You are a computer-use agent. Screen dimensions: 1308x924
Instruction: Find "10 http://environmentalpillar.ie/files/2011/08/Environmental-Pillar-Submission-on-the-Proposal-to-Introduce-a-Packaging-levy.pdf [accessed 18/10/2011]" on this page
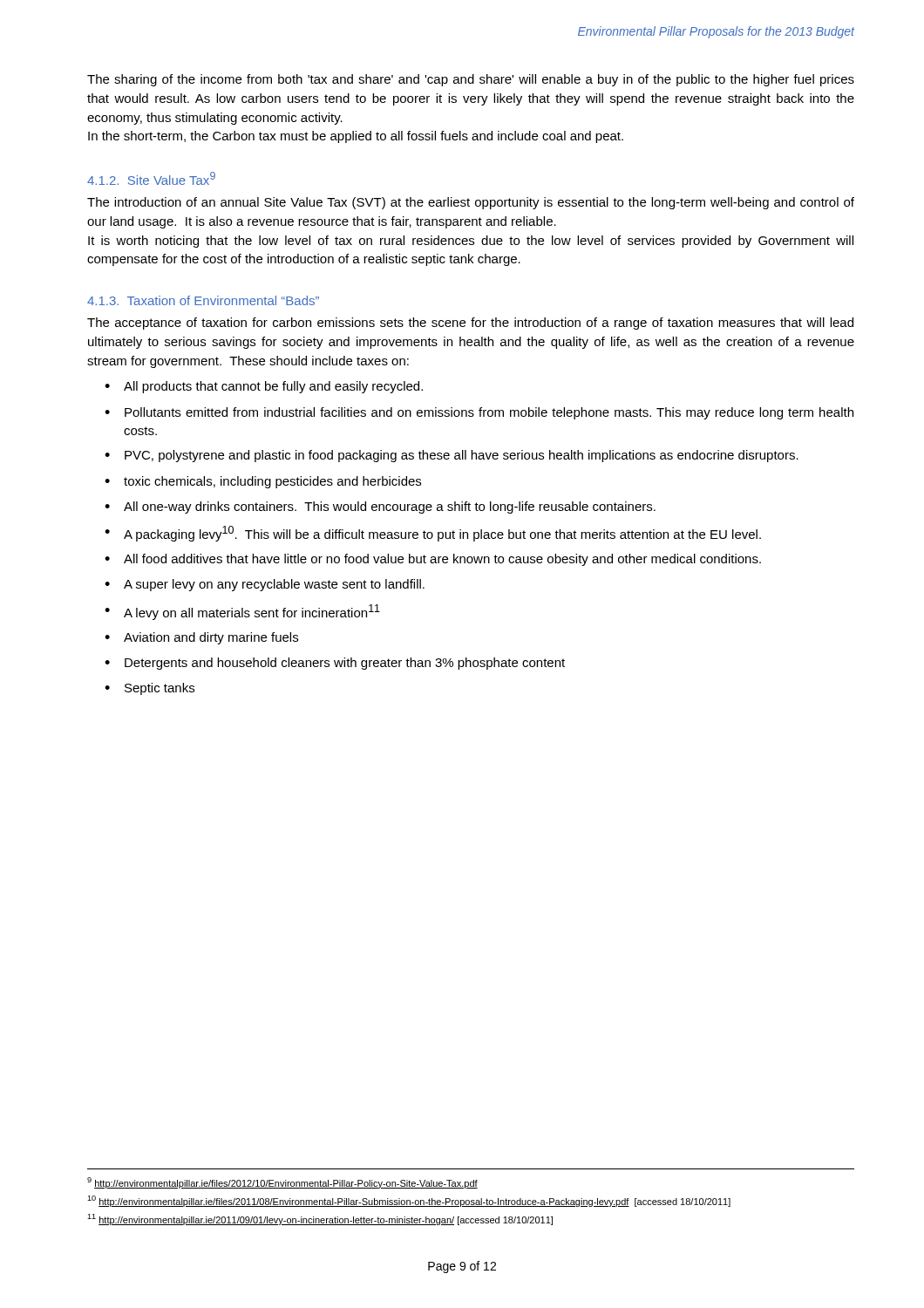409,1200
